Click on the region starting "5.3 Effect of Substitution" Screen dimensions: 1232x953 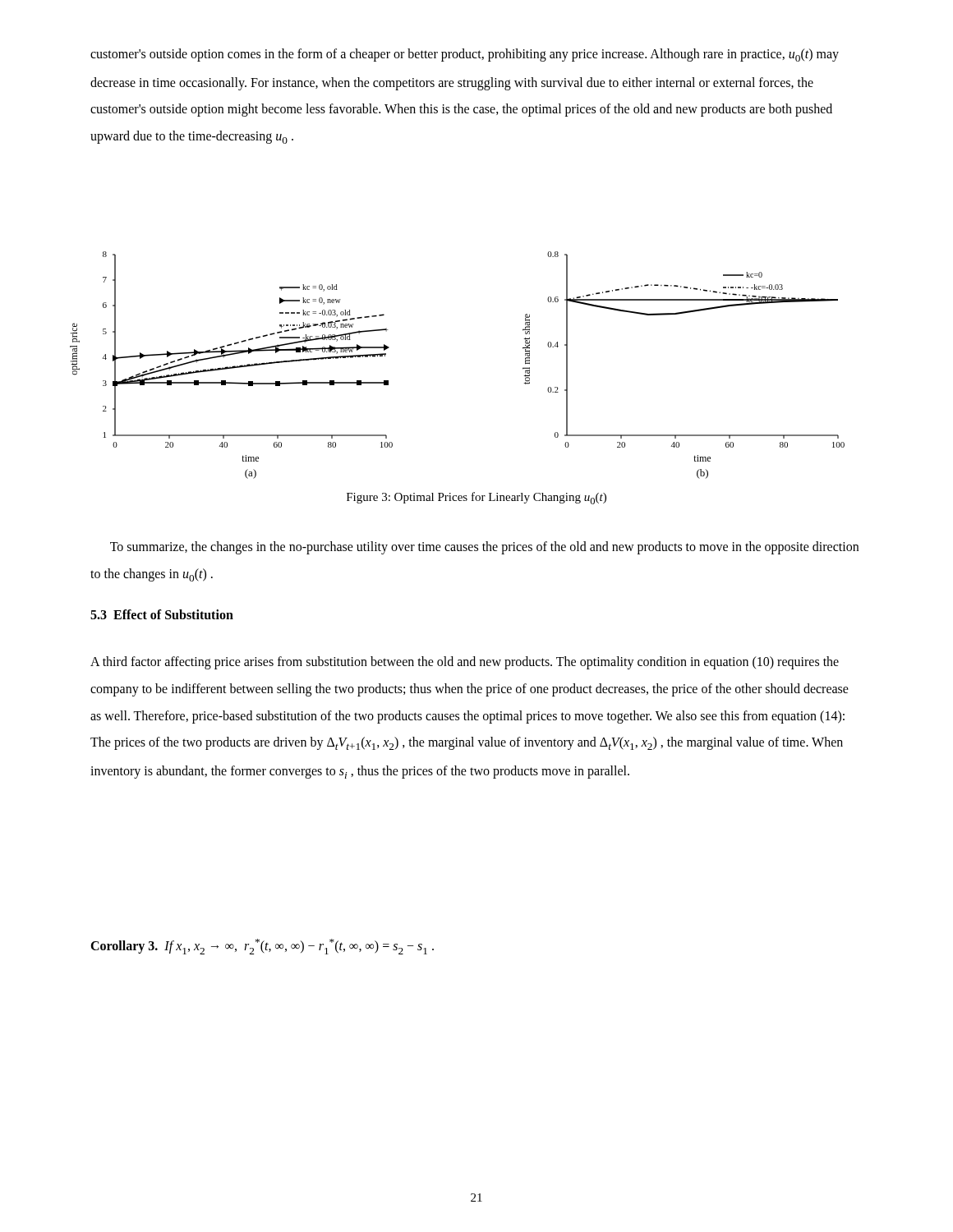(x=162, y=615)
